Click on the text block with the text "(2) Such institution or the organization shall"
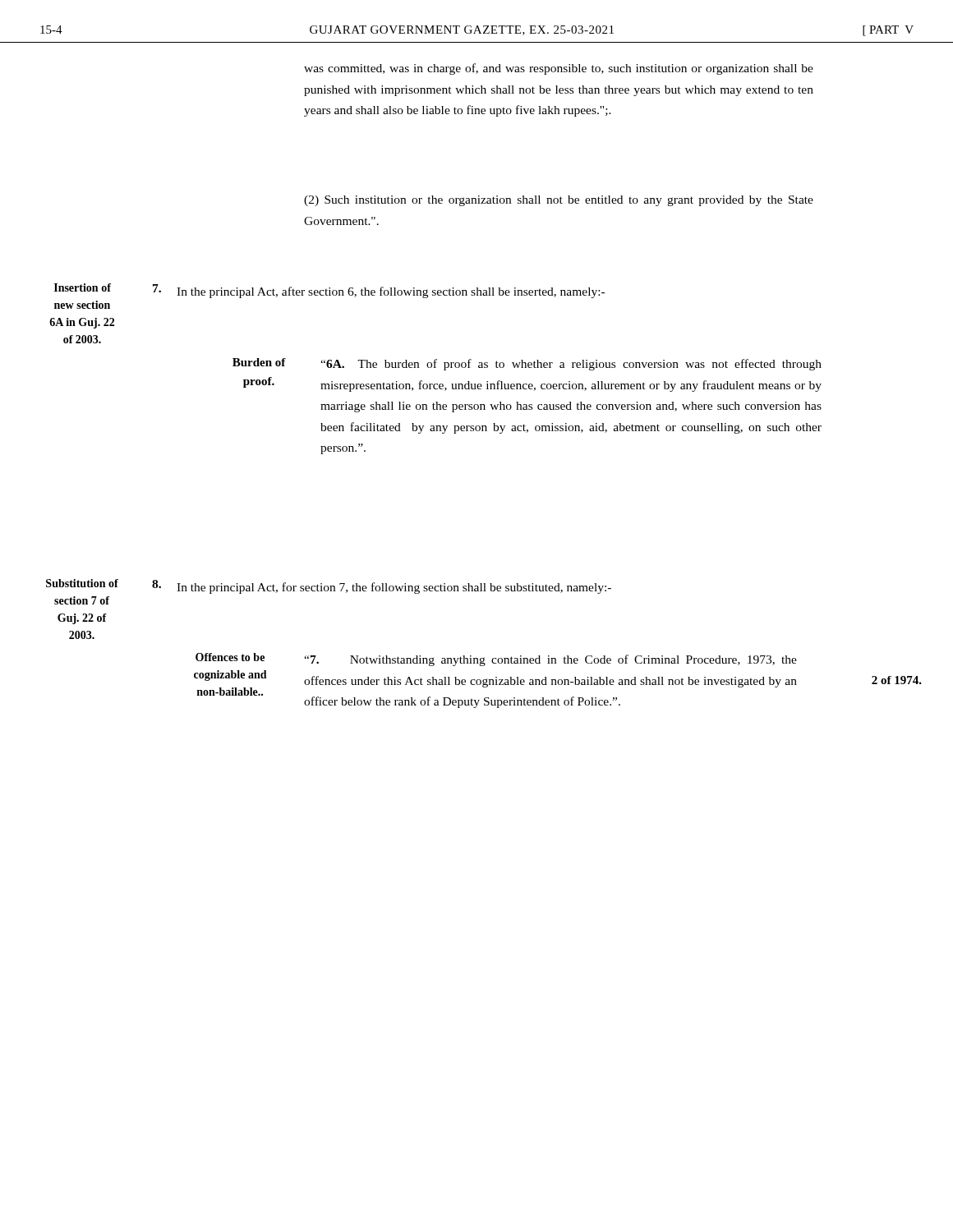Viewport: 953px width, 1232px height. pyautogui.click(x=559, y=210)
